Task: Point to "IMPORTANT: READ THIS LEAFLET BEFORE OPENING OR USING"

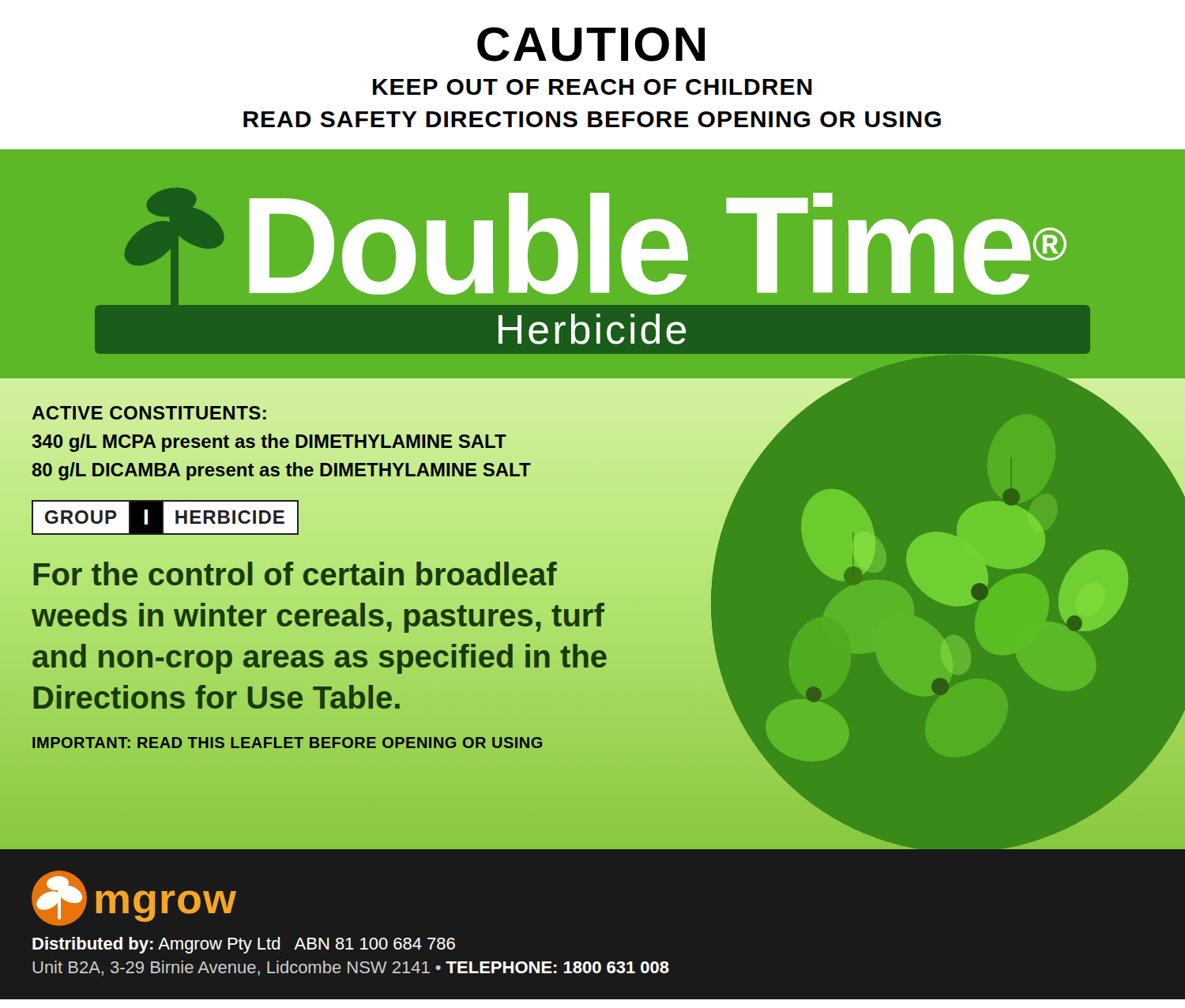Action: tap(288, 743)
